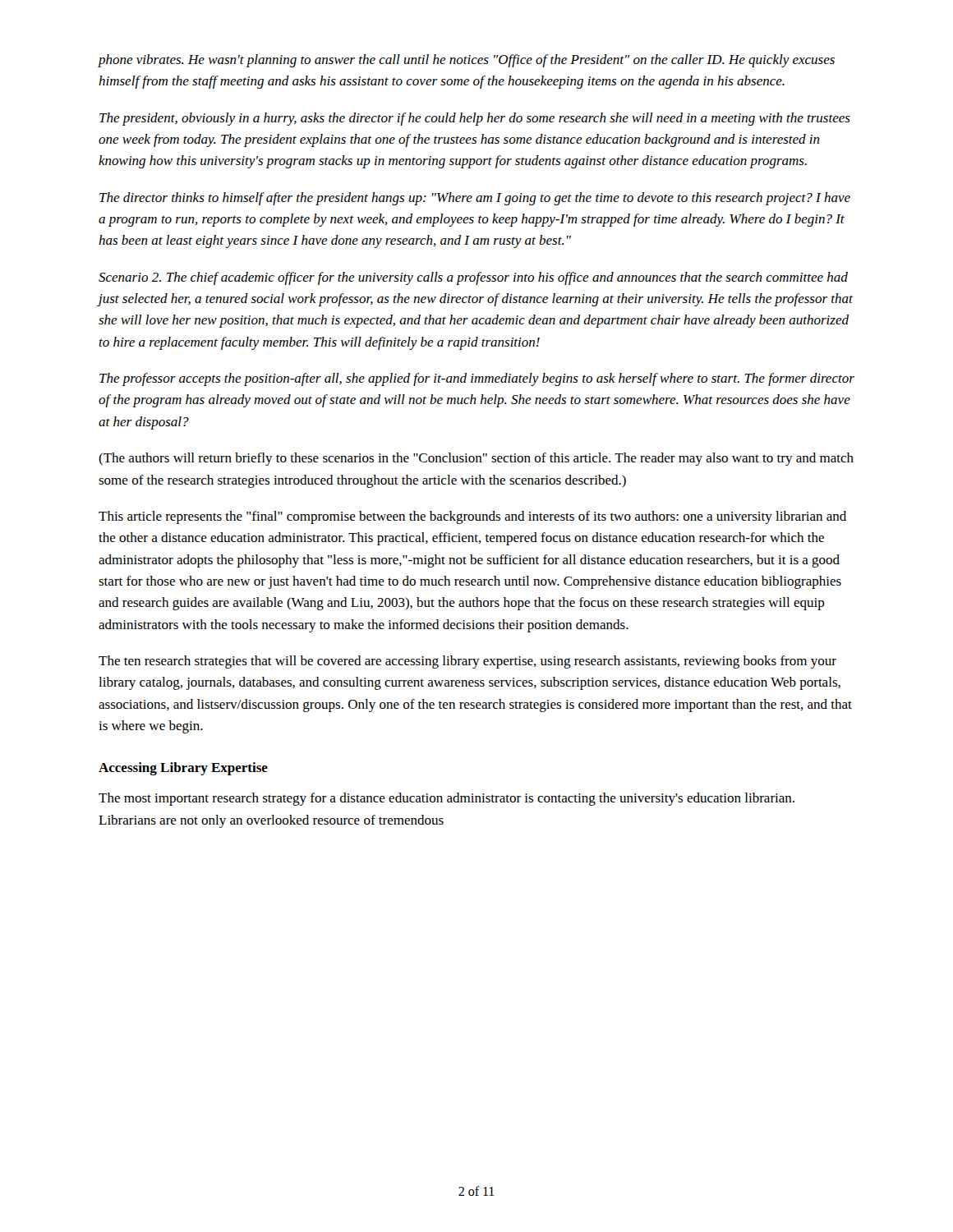The width and height of the screenshot is (953, 1232).
Task: Select the text block with the text "The president, obviously"
Action: point(474,139)
